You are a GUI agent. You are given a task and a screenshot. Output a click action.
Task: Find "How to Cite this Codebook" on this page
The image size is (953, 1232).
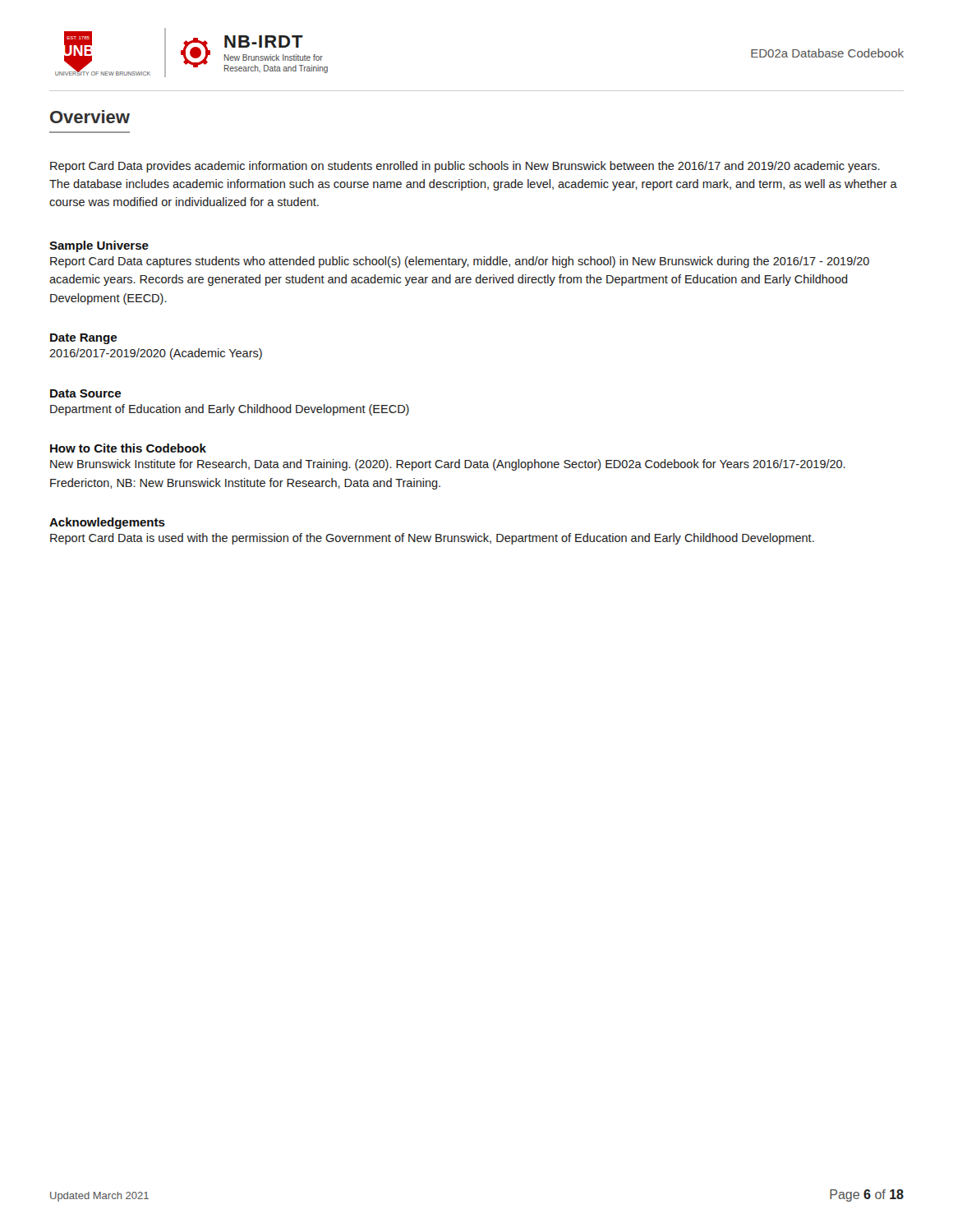tap(128, 448)
